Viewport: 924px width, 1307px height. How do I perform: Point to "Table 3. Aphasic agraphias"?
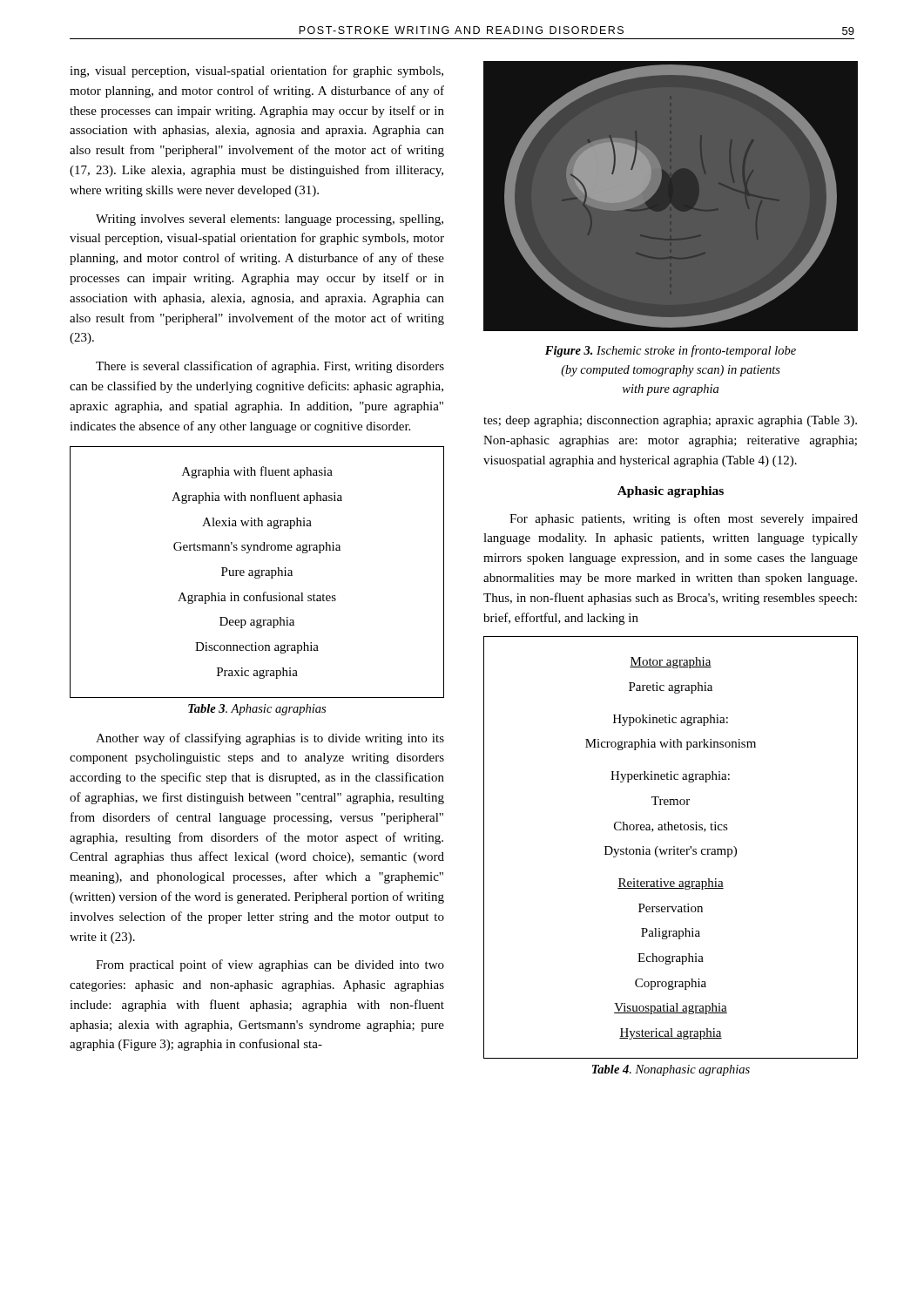(x=257, y=708)
